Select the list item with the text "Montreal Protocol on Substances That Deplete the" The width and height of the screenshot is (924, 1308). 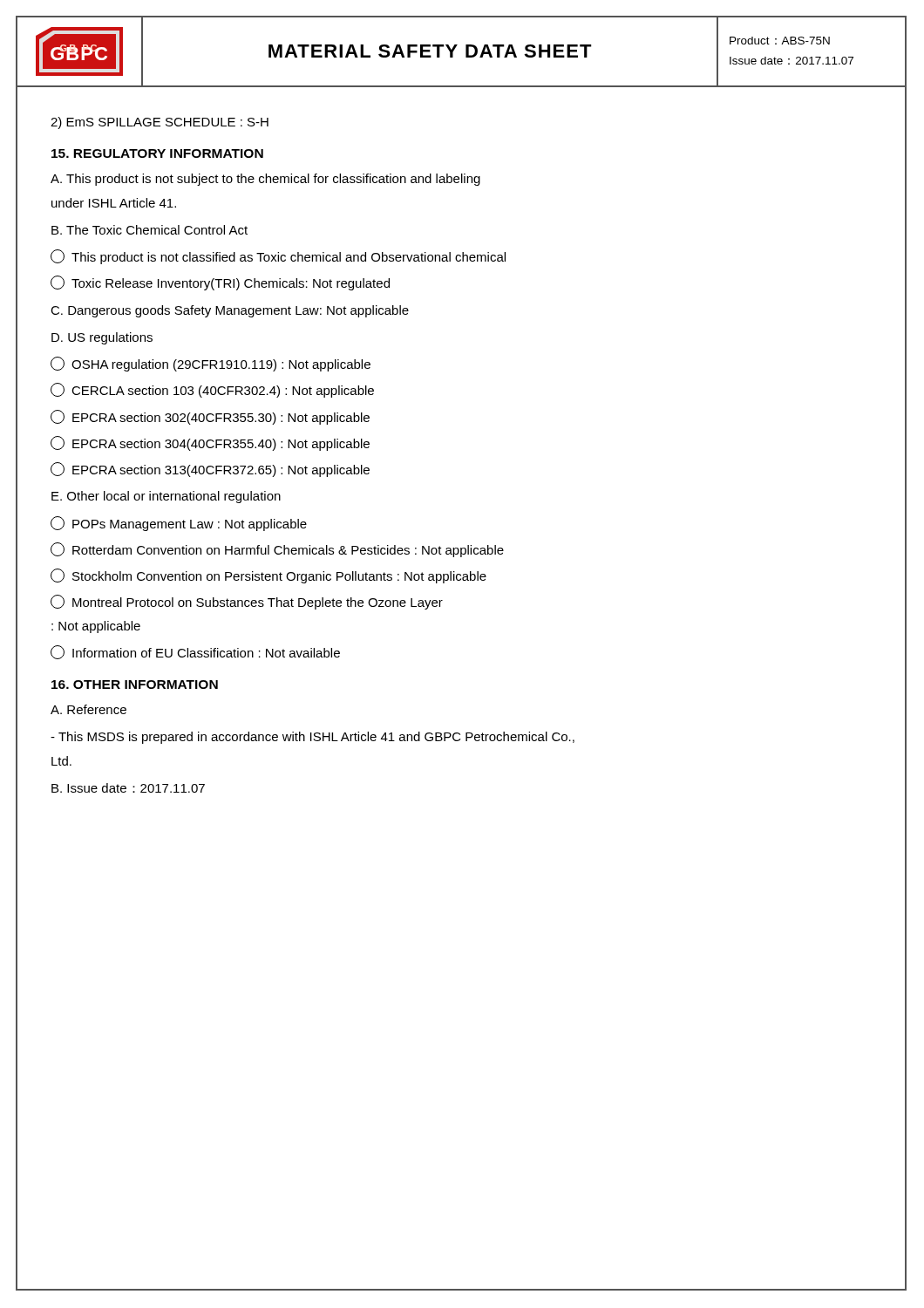coord(247,602)
